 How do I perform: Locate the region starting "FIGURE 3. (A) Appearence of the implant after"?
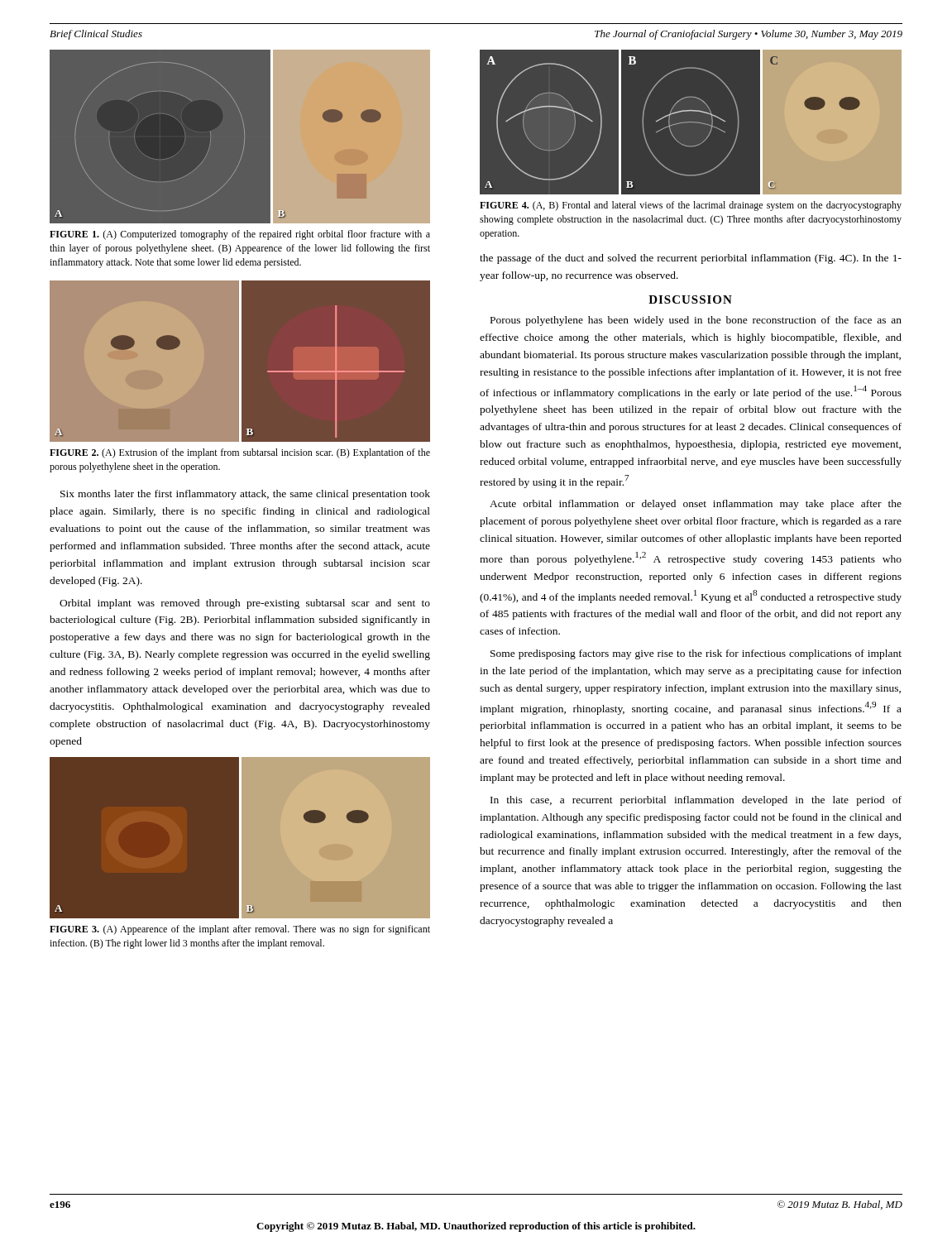(240, 936)
